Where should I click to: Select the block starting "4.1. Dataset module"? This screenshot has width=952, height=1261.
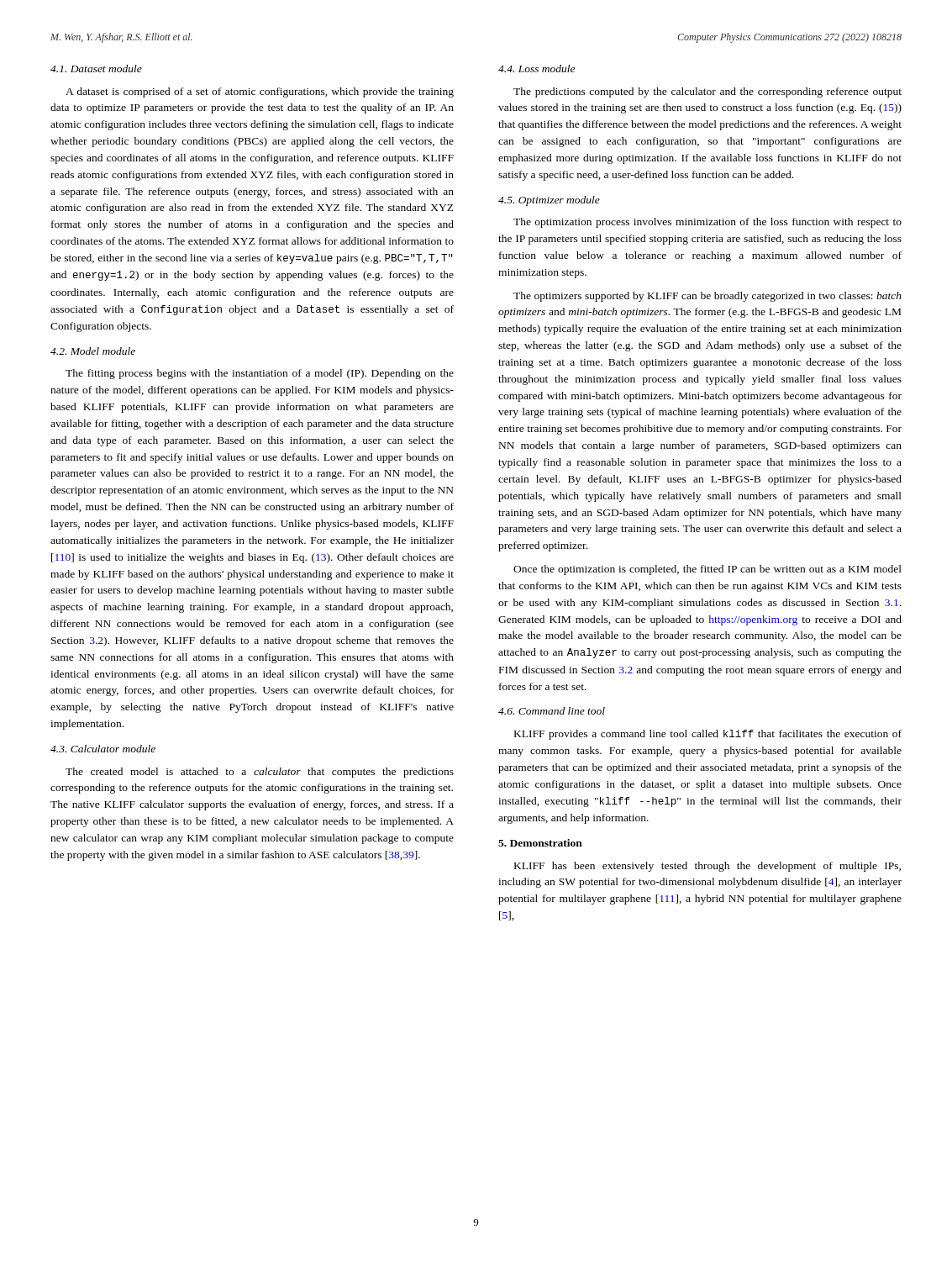[x=96, y=68]
